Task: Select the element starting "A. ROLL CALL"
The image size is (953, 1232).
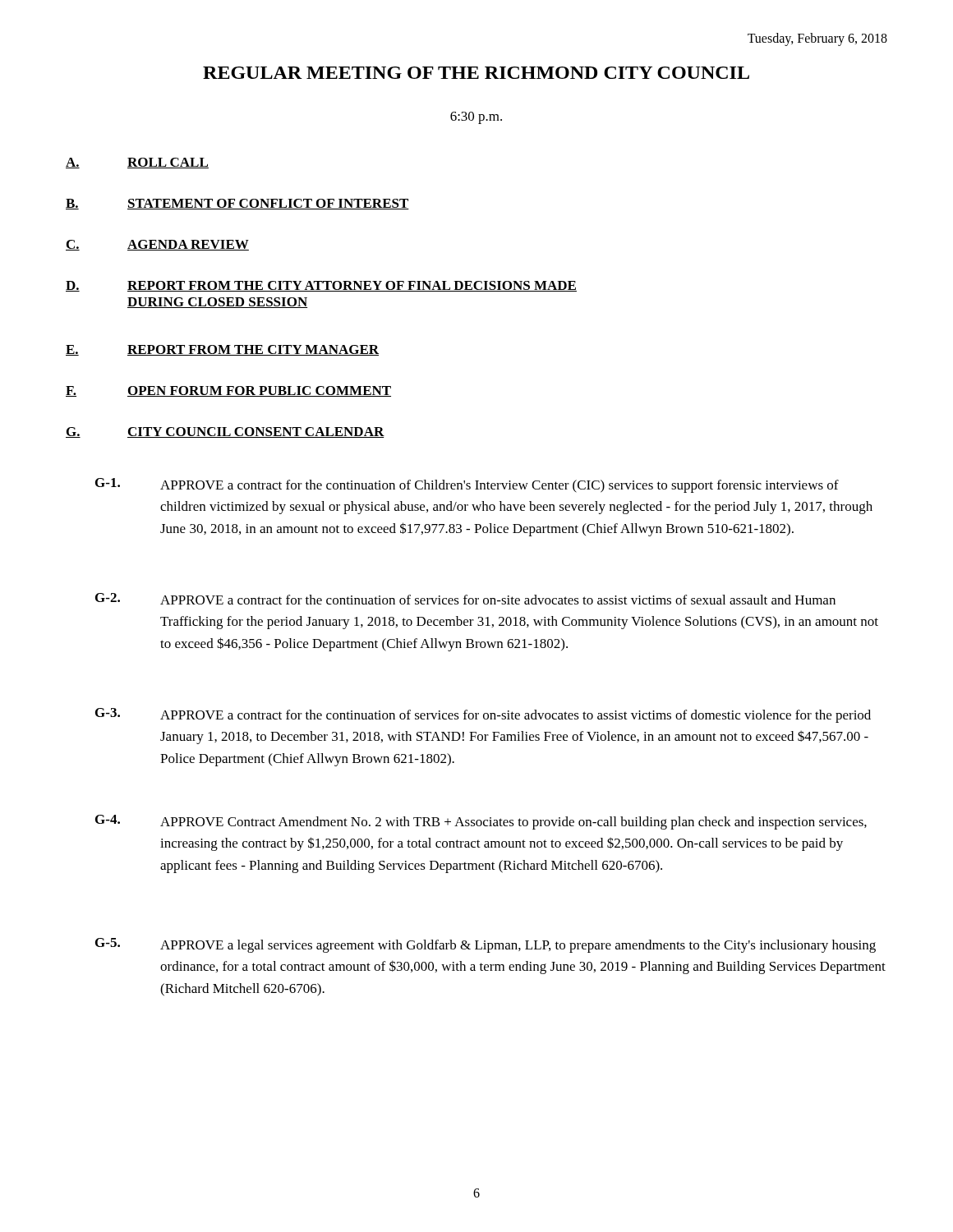Action: pyautogui.click(x=137, y=163)
